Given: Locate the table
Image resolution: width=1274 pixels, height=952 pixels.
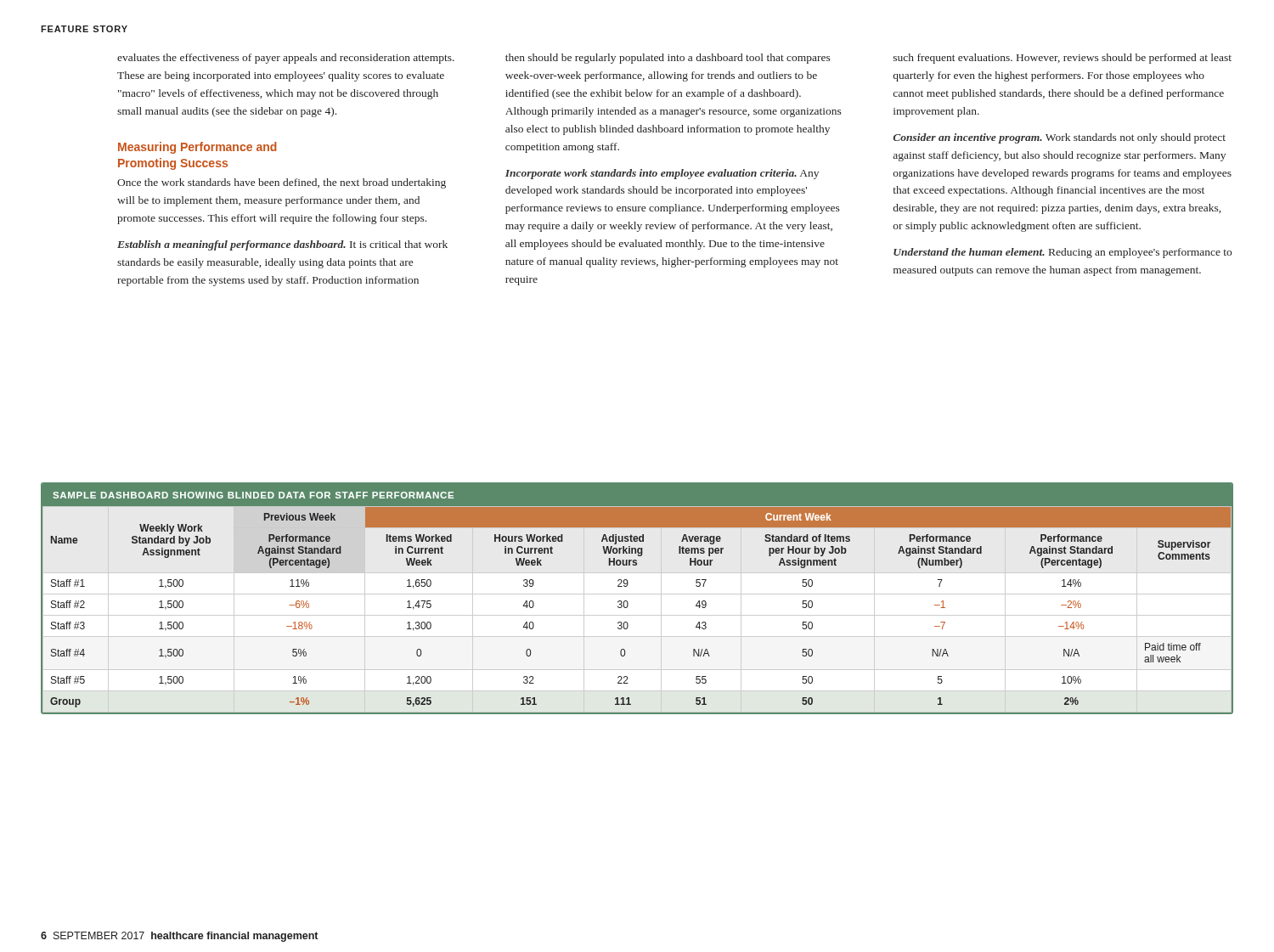Looking at the screenshot, I should pyautogui.click(x=637, y=598).
